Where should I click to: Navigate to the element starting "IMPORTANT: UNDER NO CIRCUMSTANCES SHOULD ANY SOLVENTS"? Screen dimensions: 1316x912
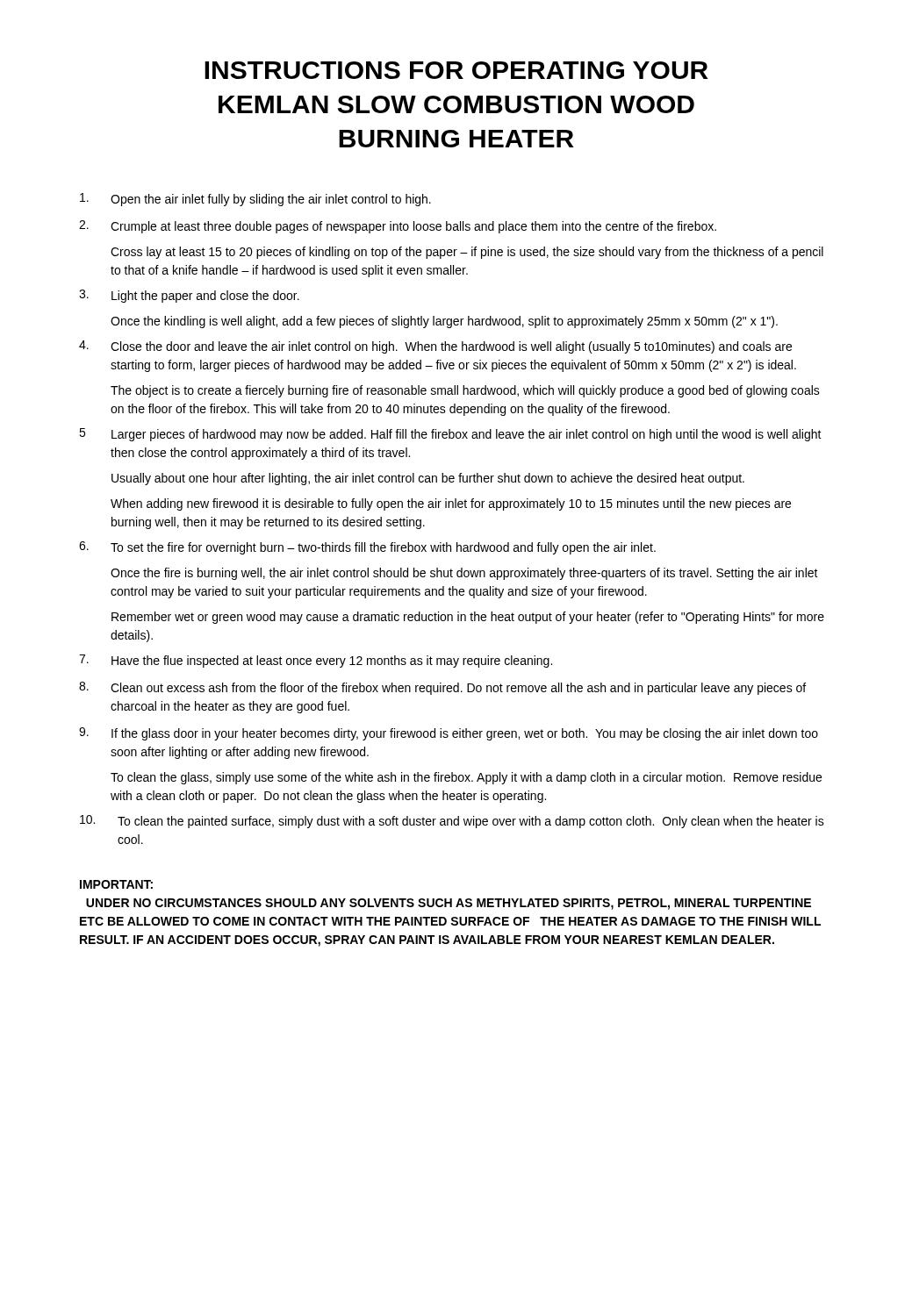(450, 912)
